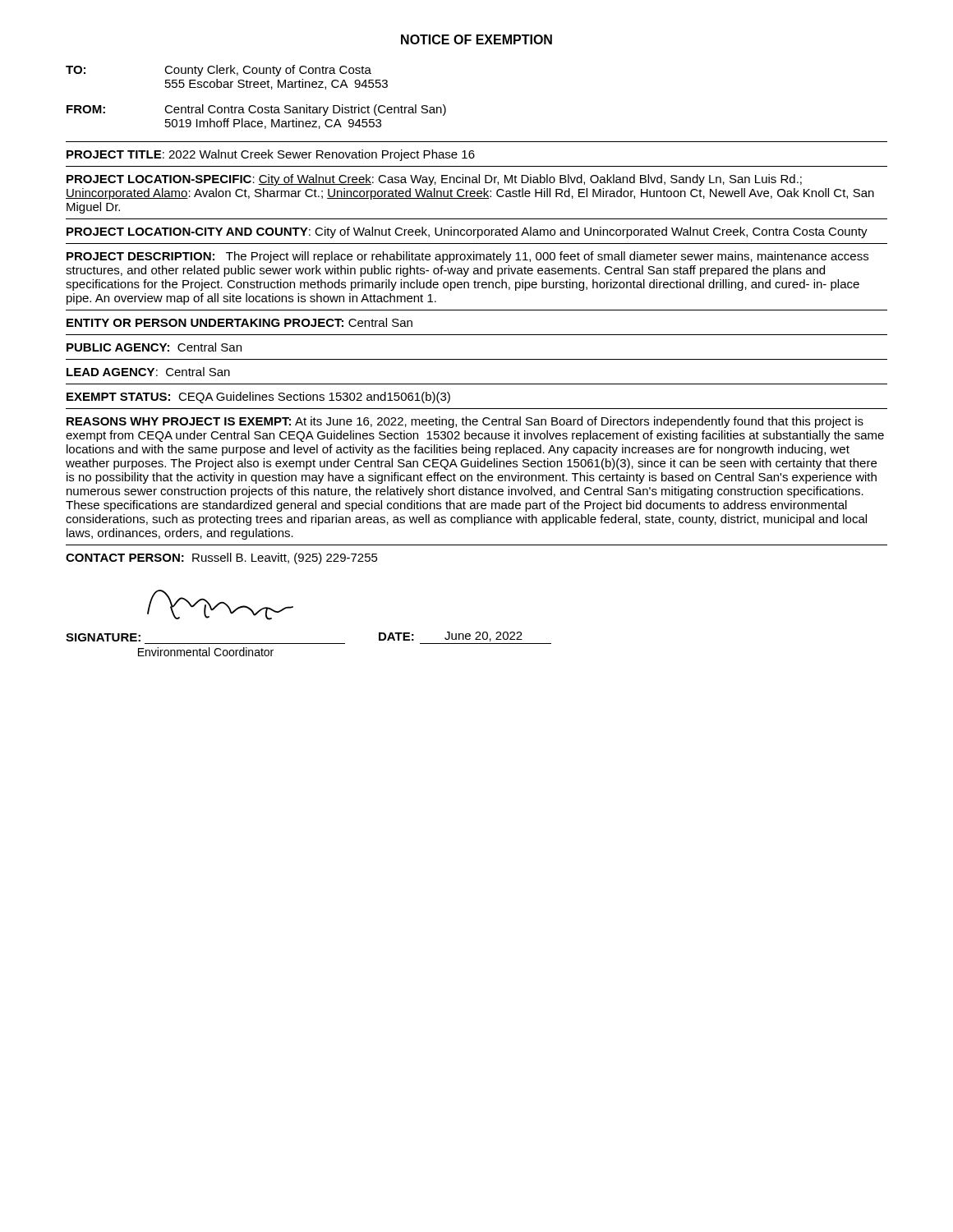Viewport: 953px width, 1232px height.
Task: Click on the region starting "PROJECT TITLE: 2022 Walnut"
Action: coord(270,154)
